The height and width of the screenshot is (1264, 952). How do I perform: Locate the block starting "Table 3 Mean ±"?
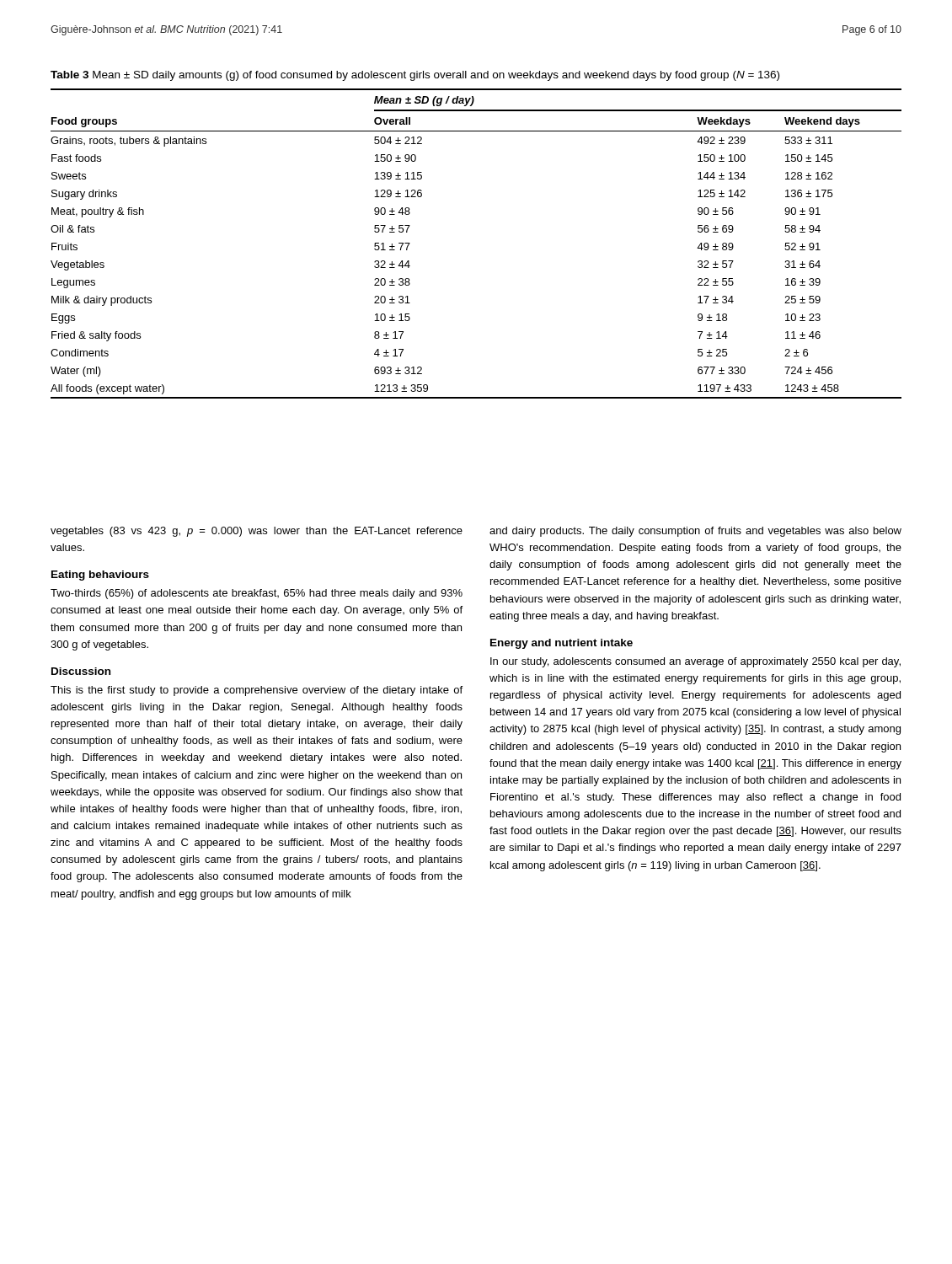(415, 76)
